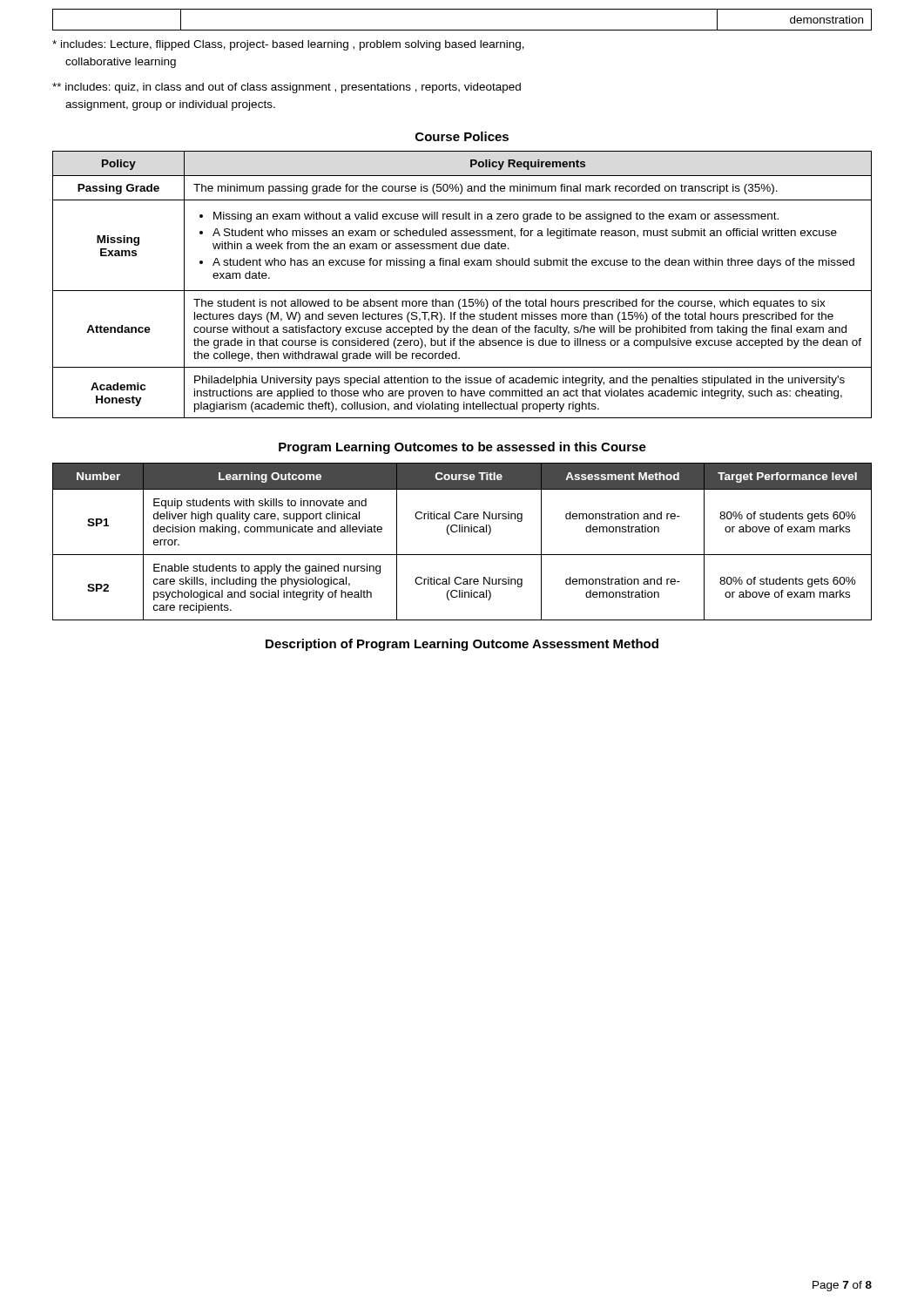This screenshot has width=924, height=1307.
Task: Navigate to the passage starting "Description of Program Learning"
Action: coord(462,644)
